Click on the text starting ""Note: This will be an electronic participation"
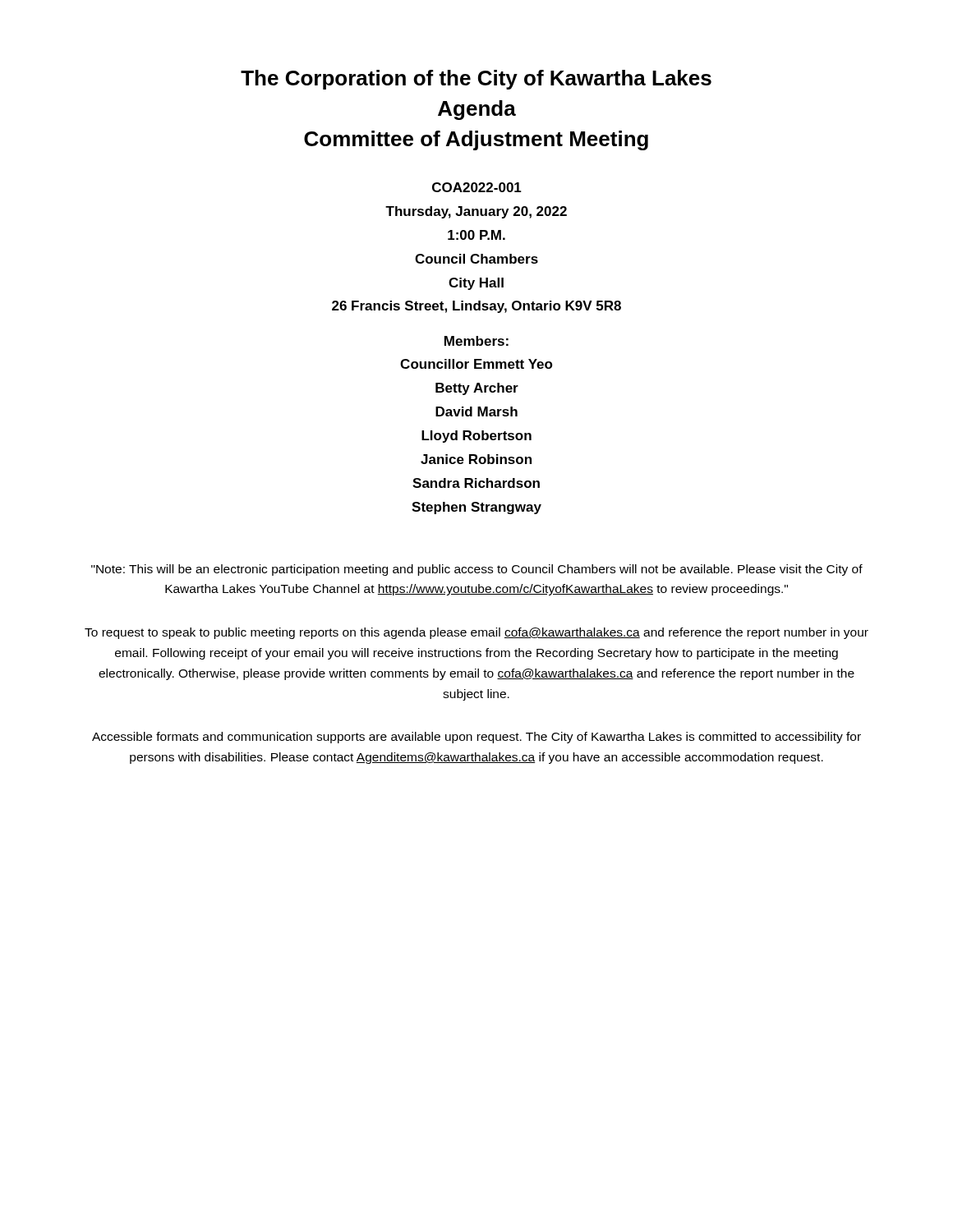 (x=476, y=579)
